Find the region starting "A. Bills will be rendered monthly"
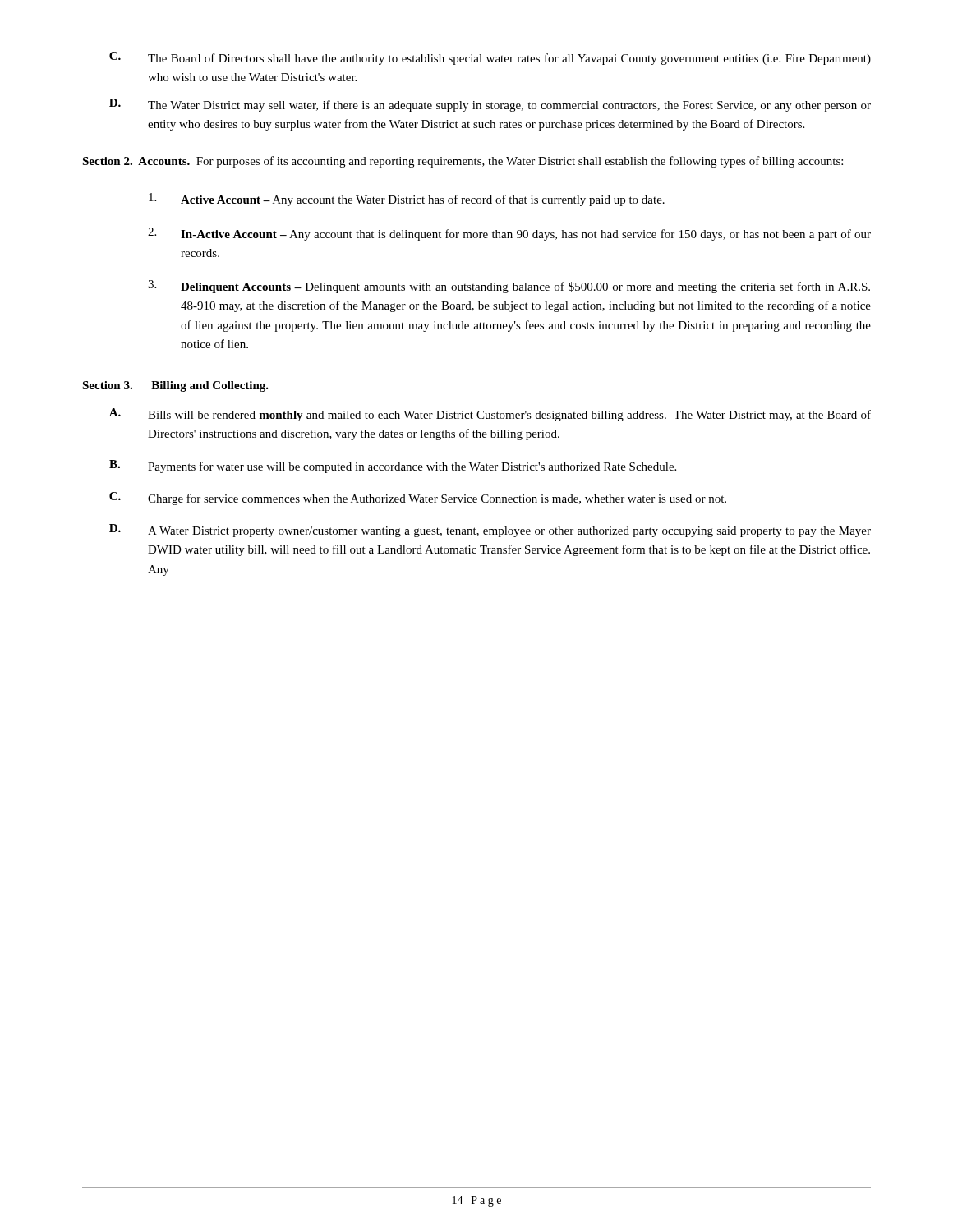 point(476,425)
